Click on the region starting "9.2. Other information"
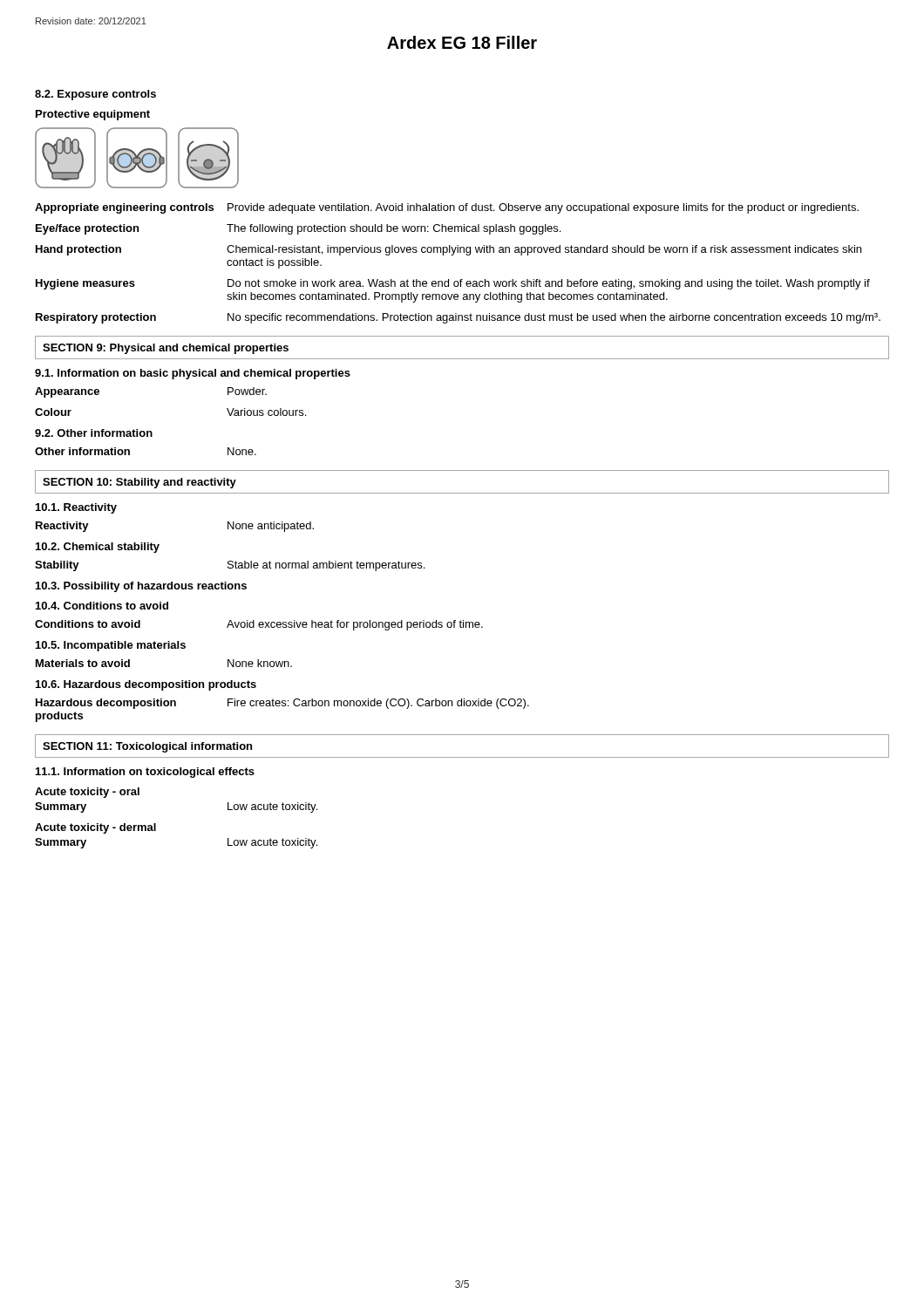 click(94, 433)
